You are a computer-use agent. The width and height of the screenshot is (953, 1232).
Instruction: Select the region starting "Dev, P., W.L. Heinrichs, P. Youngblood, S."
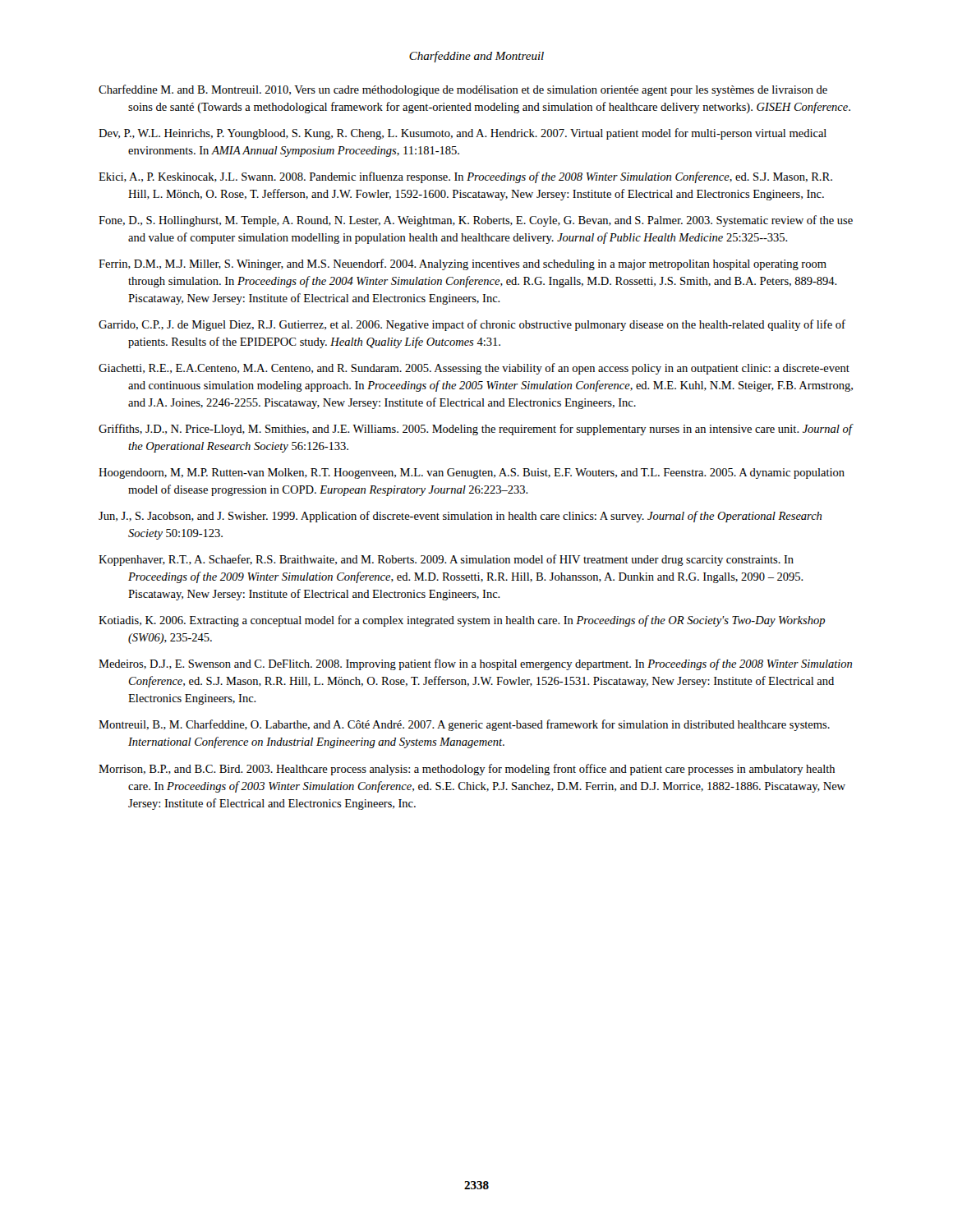[463, 142]
